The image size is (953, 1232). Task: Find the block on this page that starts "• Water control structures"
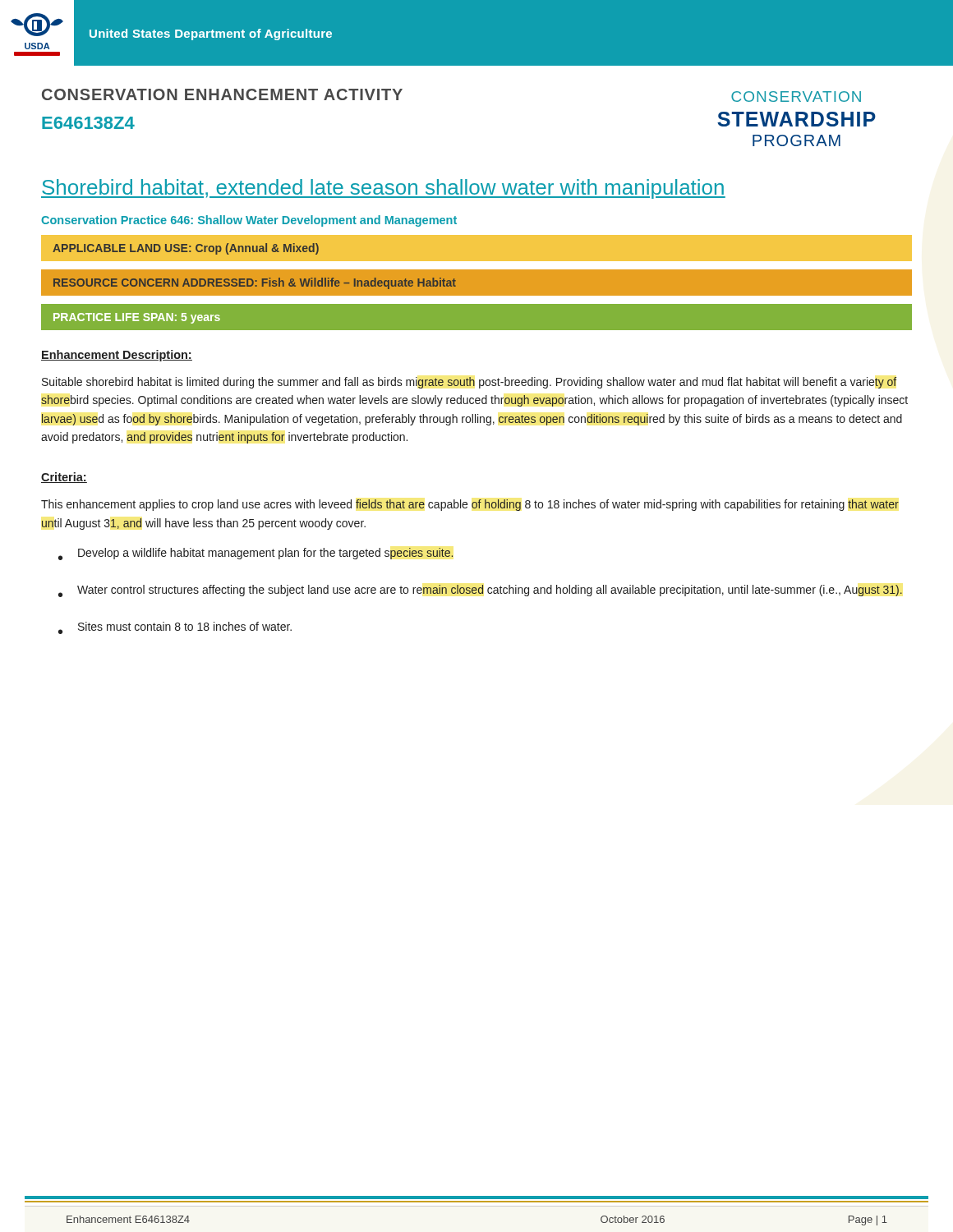point(485,594)
